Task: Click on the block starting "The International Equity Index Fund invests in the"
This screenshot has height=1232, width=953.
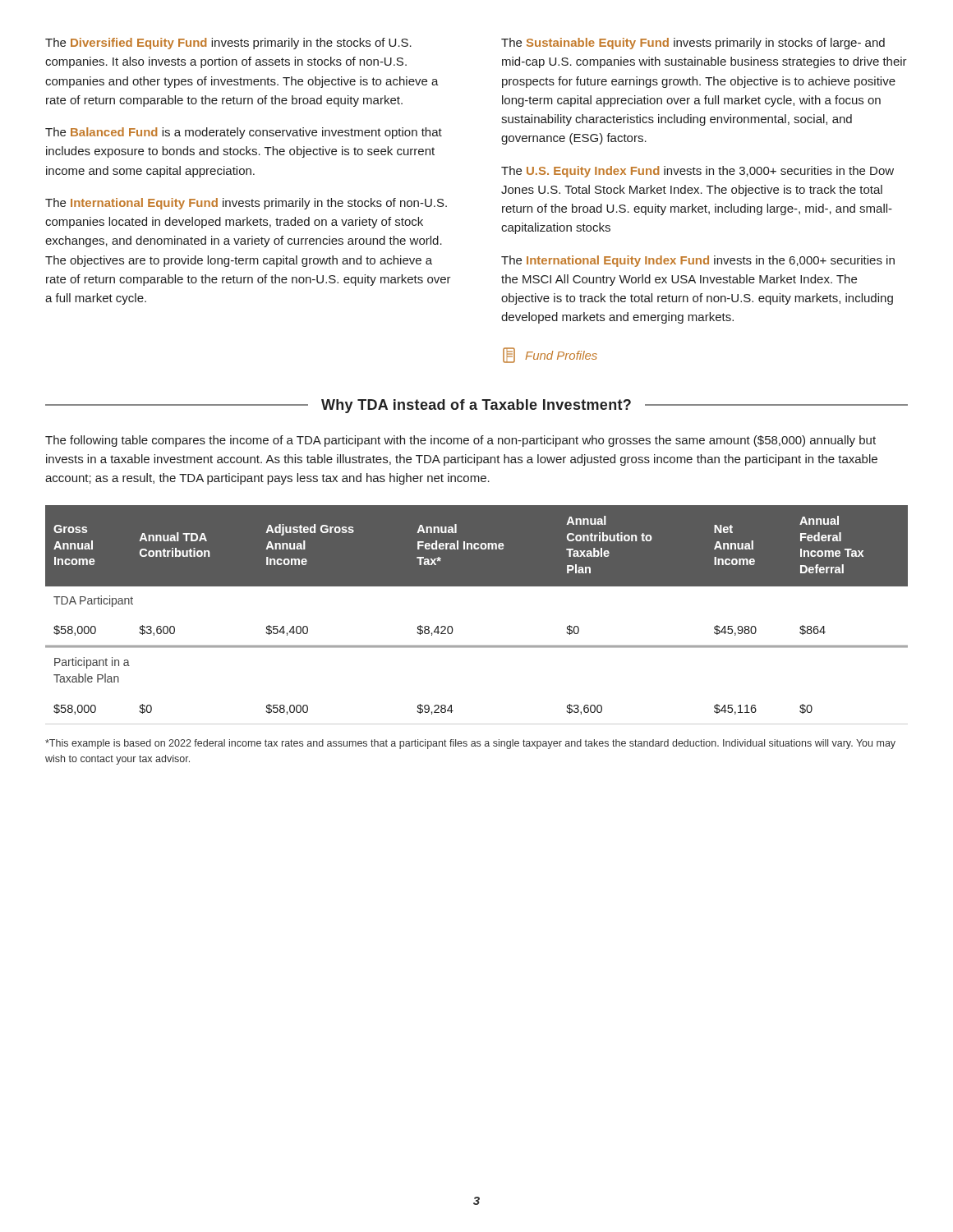Action: [x=705, y=288]
